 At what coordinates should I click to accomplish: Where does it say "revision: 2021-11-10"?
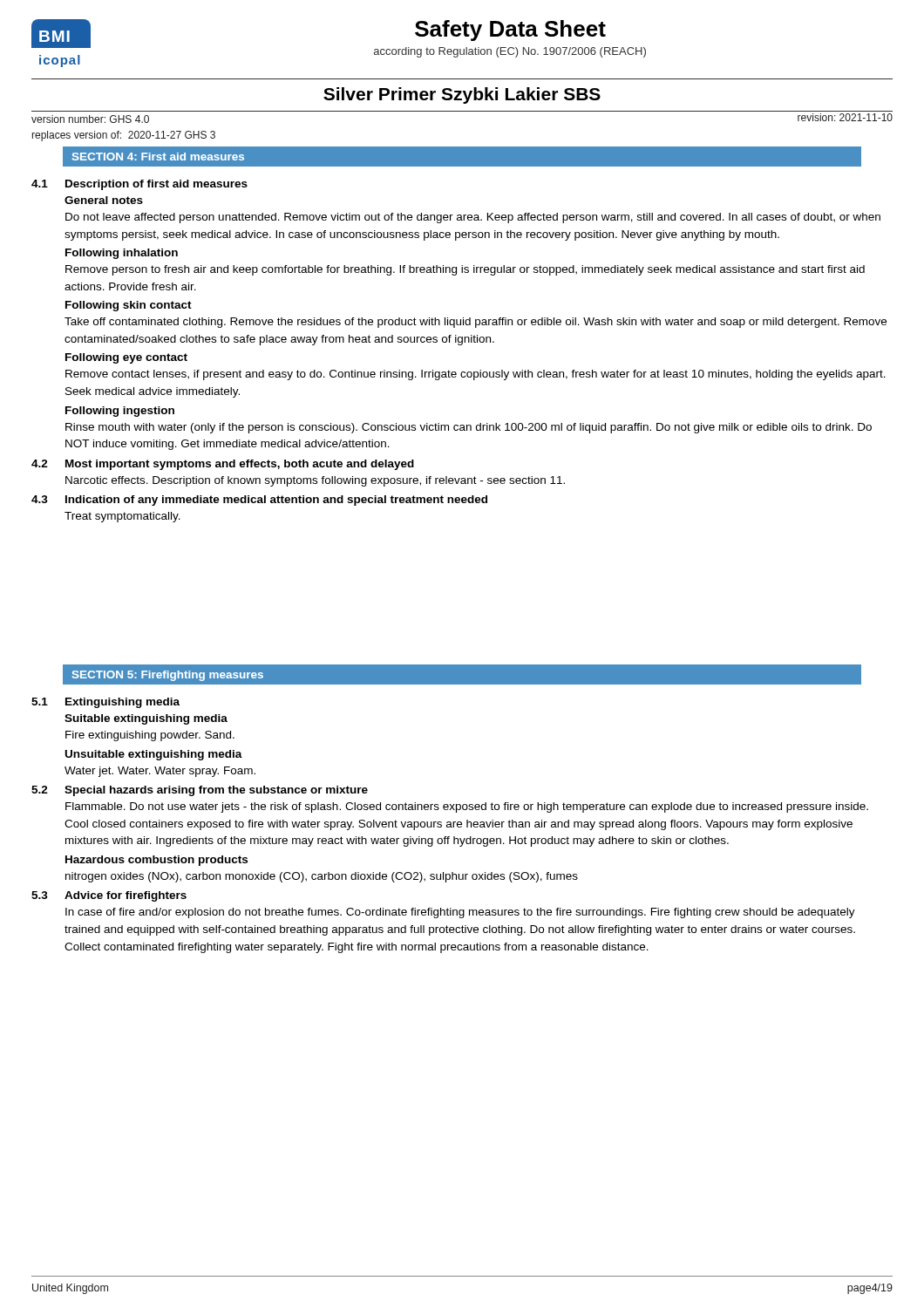tap(845, 118)
